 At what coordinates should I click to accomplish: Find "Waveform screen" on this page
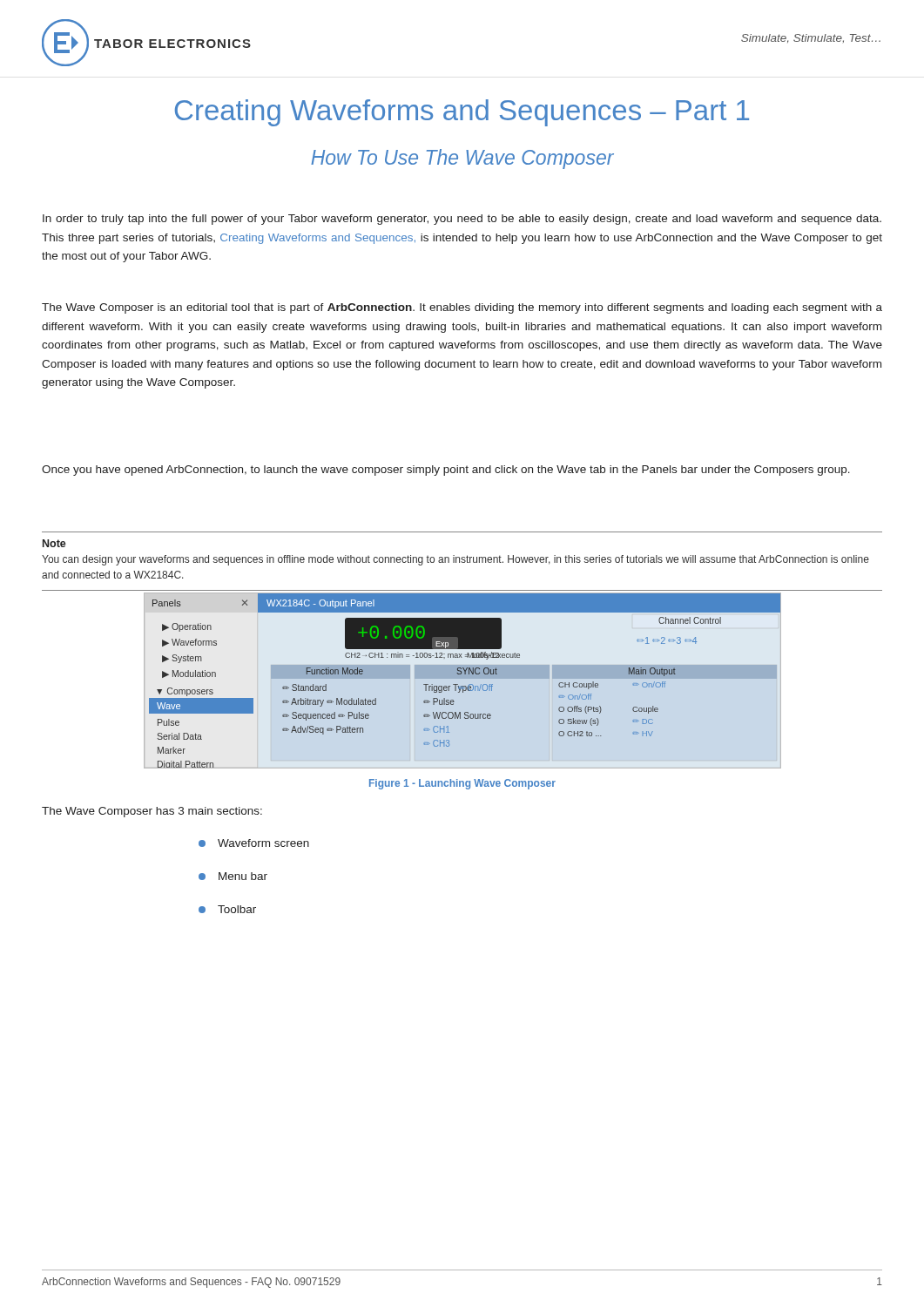254,843
